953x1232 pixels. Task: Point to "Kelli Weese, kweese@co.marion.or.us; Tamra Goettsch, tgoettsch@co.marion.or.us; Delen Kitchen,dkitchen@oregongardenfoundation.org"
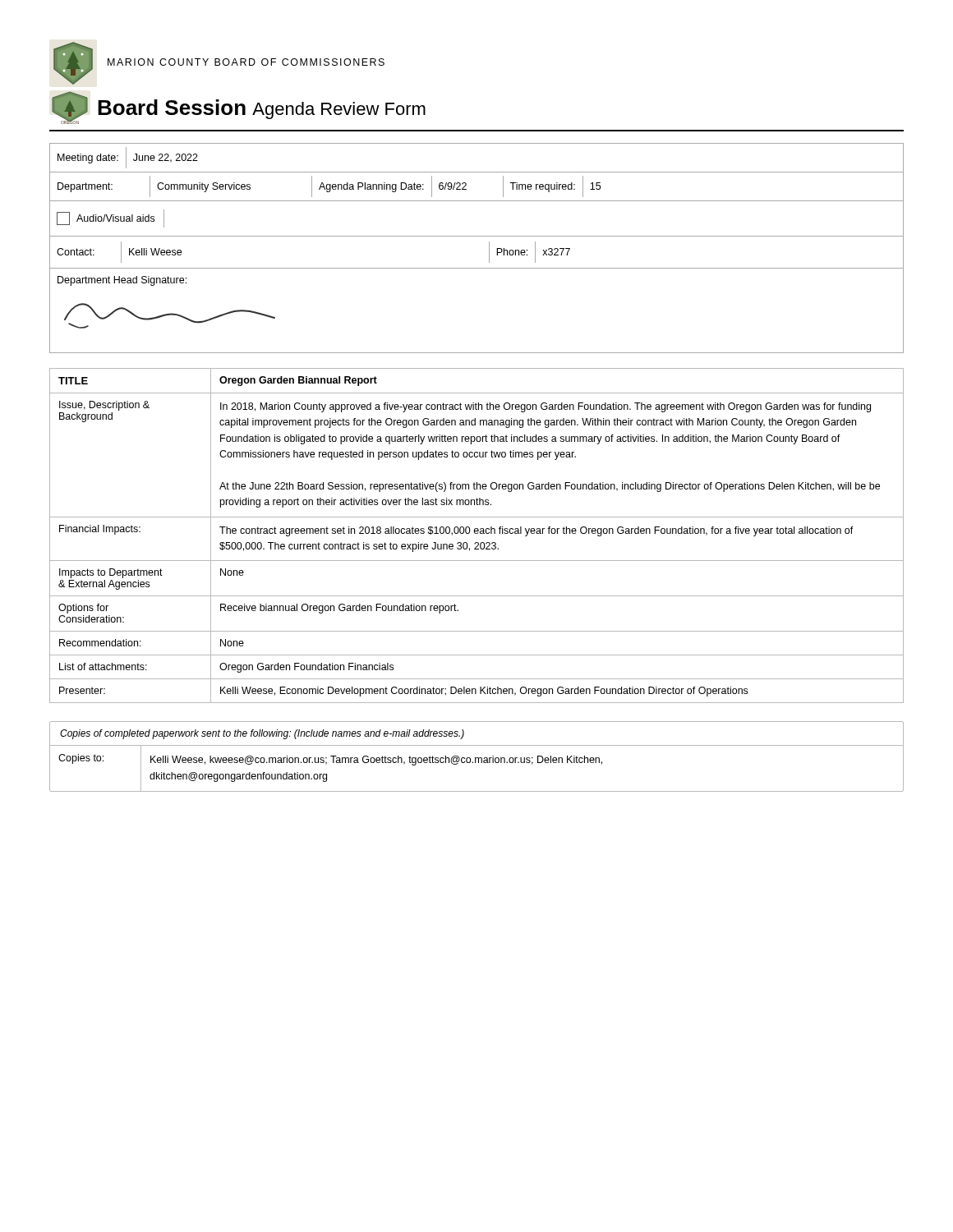(376, 768)
